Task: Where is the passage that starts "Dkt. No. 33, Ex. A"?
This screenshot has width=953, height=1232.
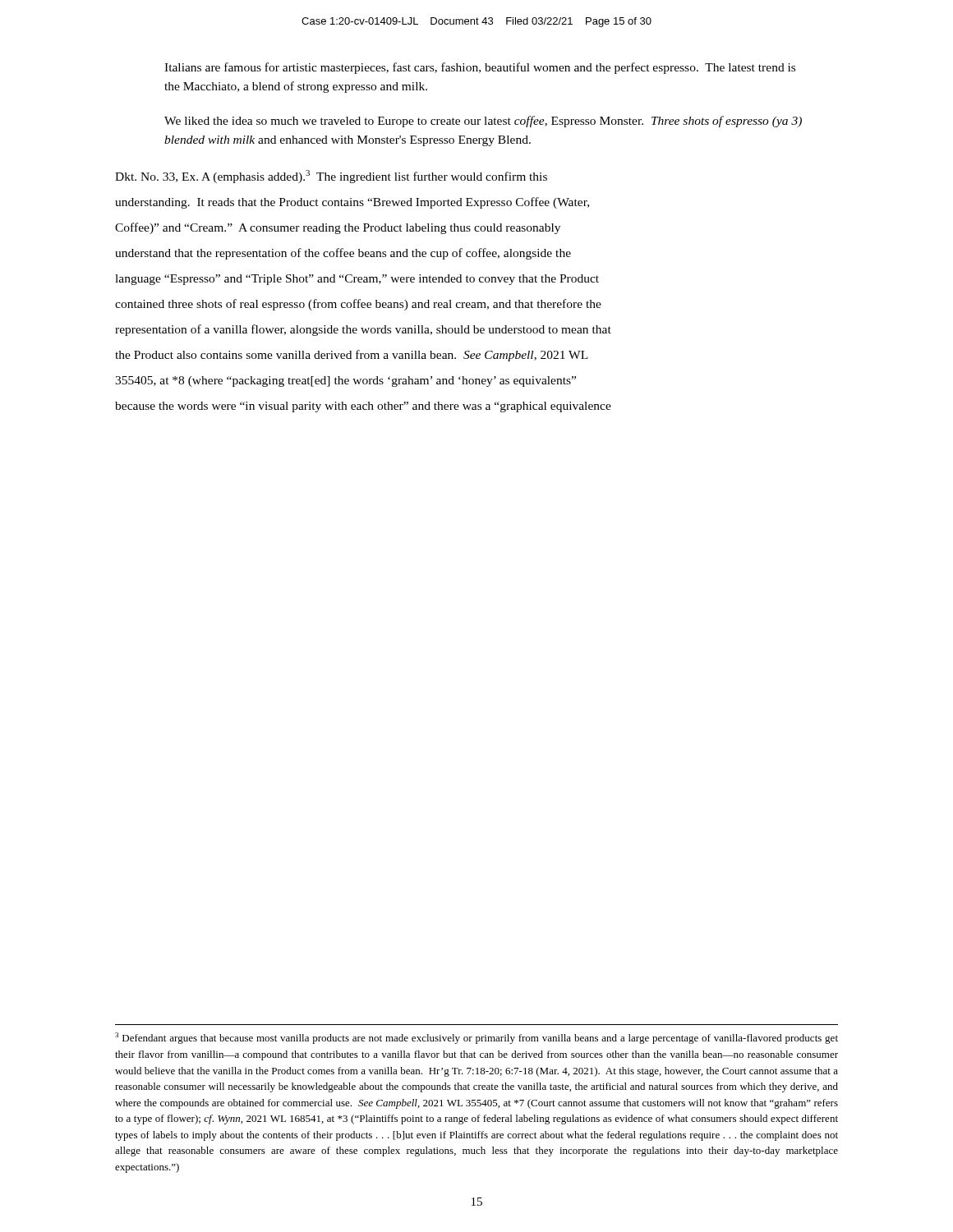Action: click(x=331, y=175)
